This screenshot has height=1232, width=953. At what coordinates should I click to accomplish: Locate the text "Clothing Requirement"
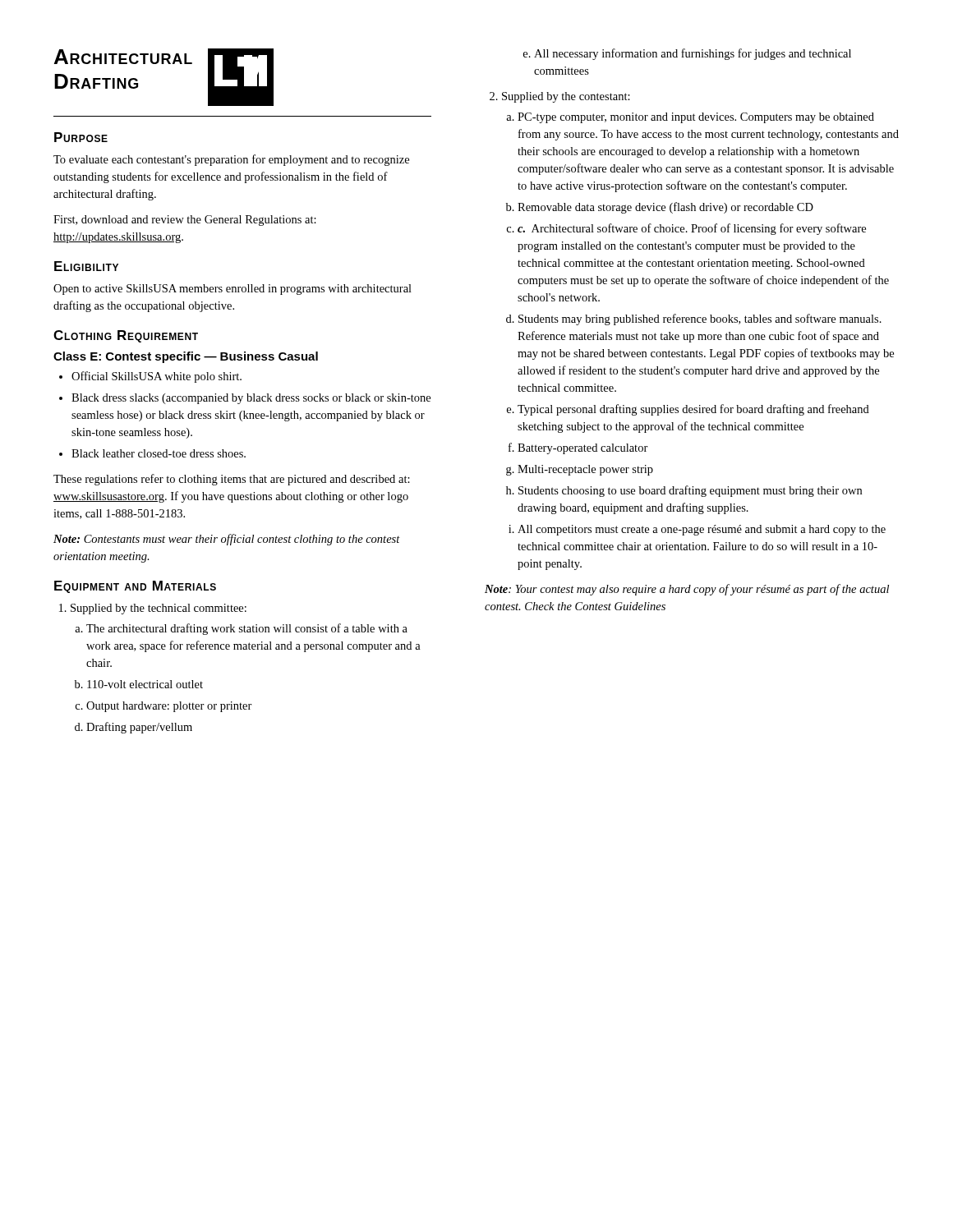coord(126,336)
